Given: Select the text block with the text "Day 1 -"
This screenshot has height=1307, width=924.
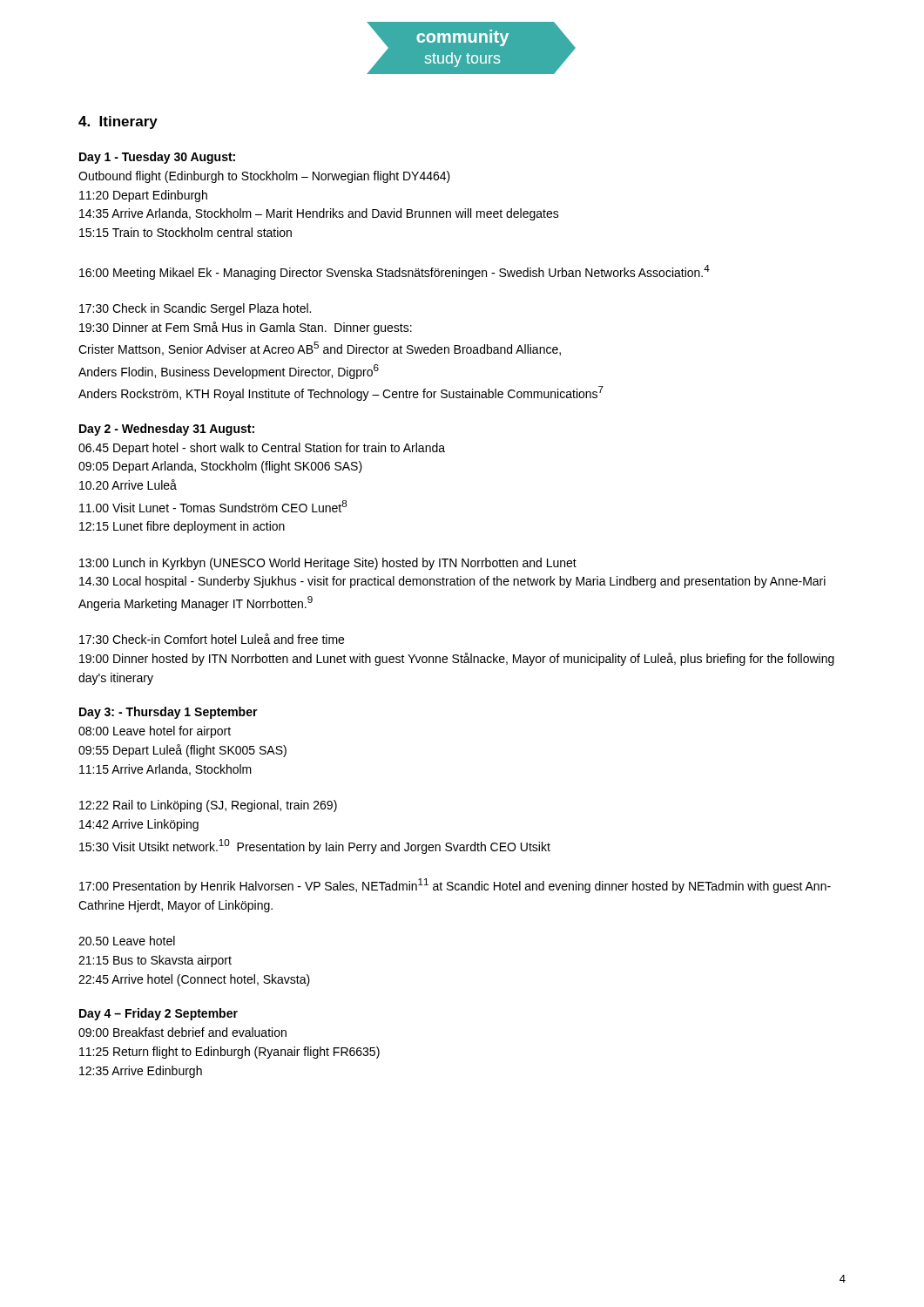Looking at the screenshot, I should (x=157, y=158).
